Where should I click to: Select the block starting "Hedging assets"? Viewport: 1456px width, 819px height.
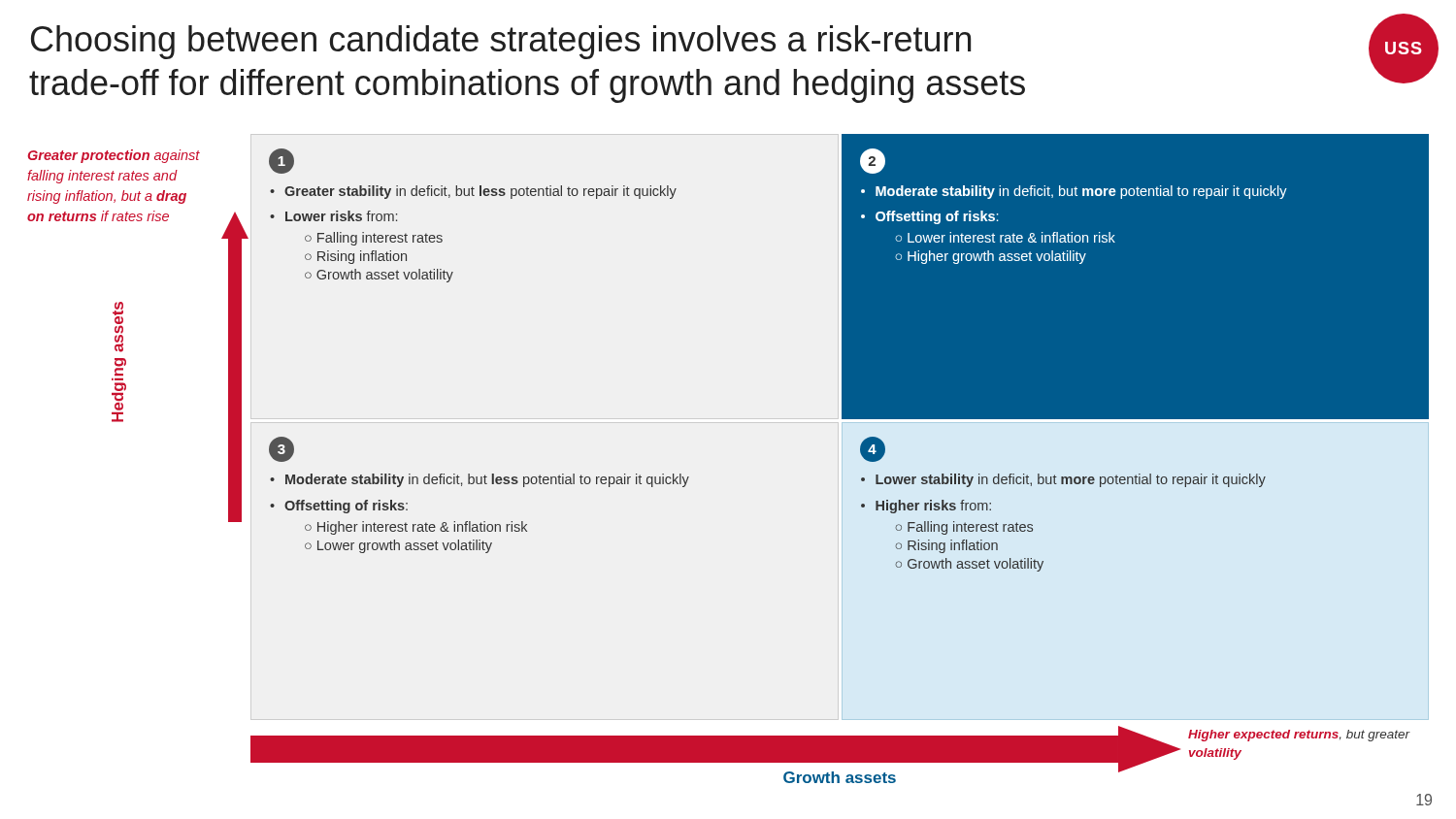pos(118,362)
